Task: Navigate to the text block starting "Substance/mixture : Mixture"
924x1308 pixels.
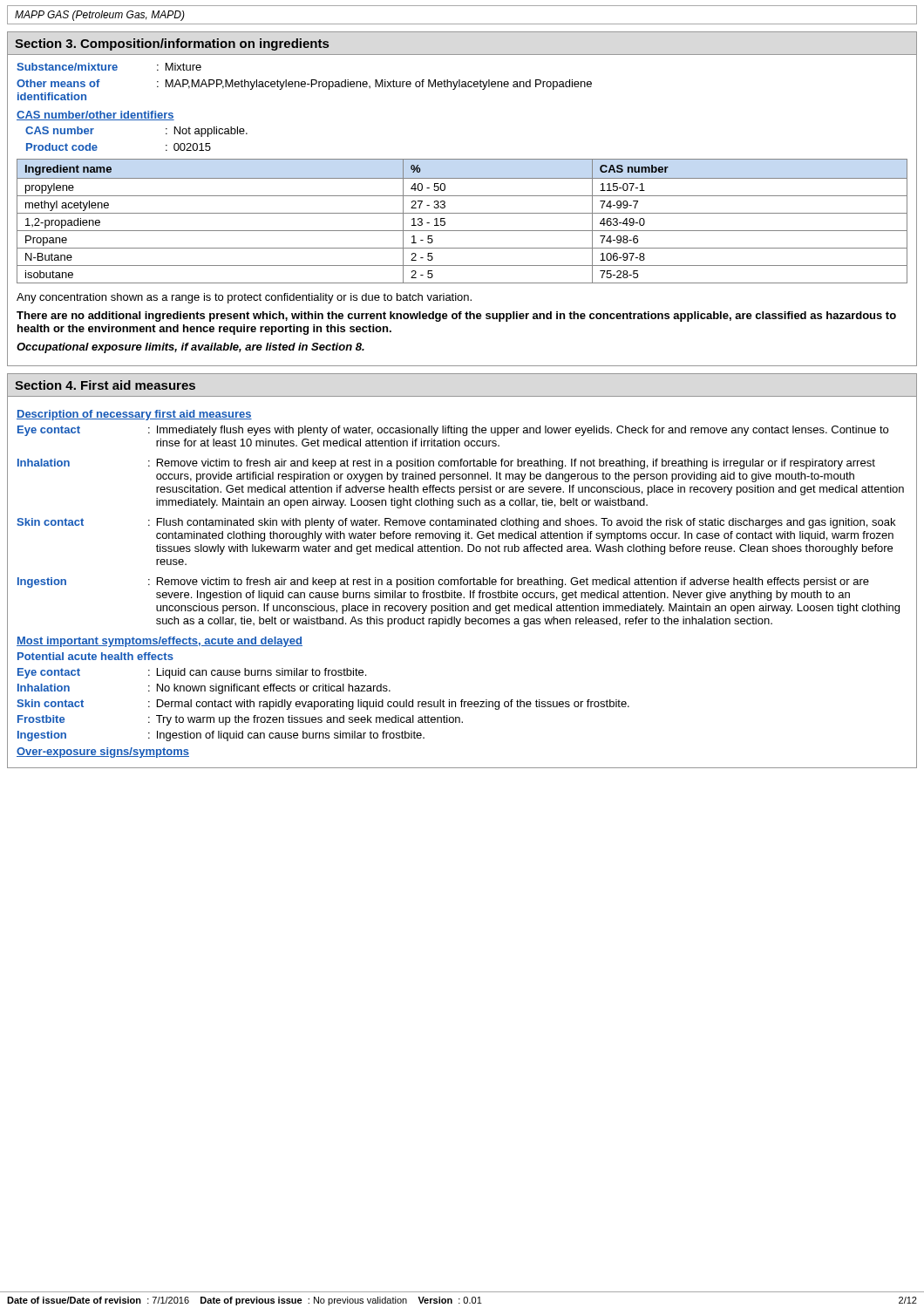Action: click(109, 67)
